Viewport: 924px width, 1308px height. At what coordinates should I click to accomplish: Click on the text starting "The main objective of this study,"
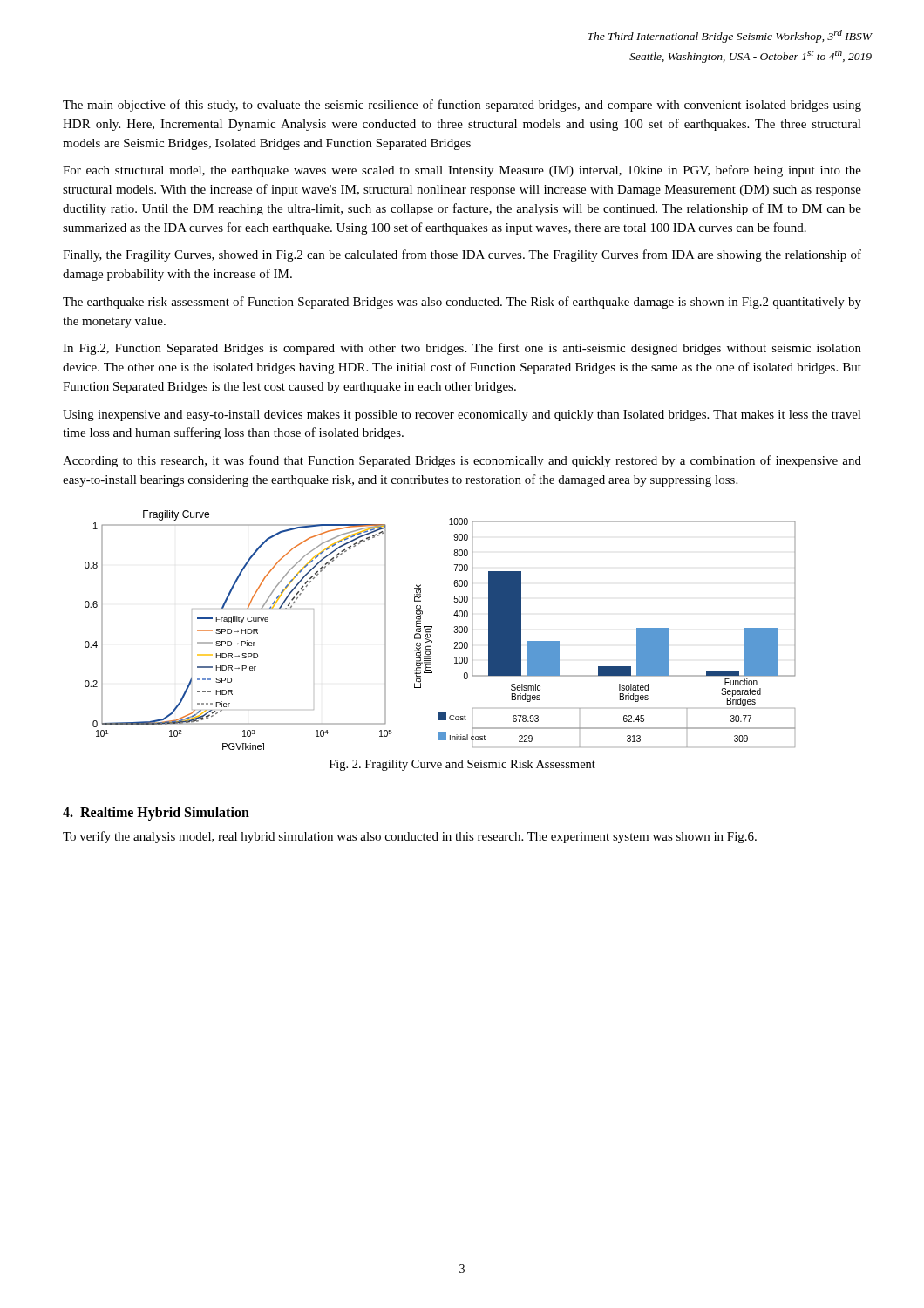[462, 124]
